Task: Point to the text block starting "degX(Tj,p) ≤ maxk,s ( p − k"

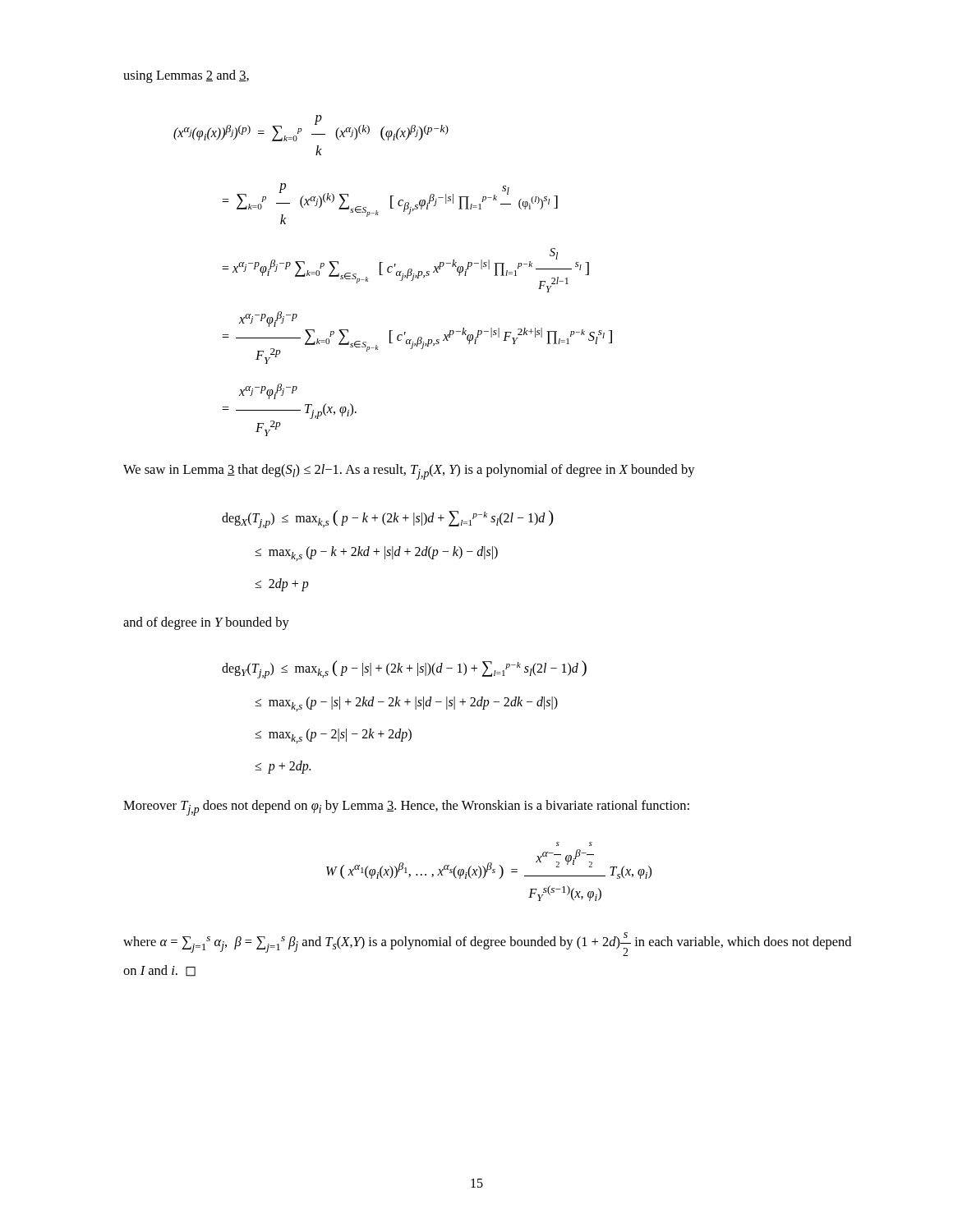Action: [388, 519]
